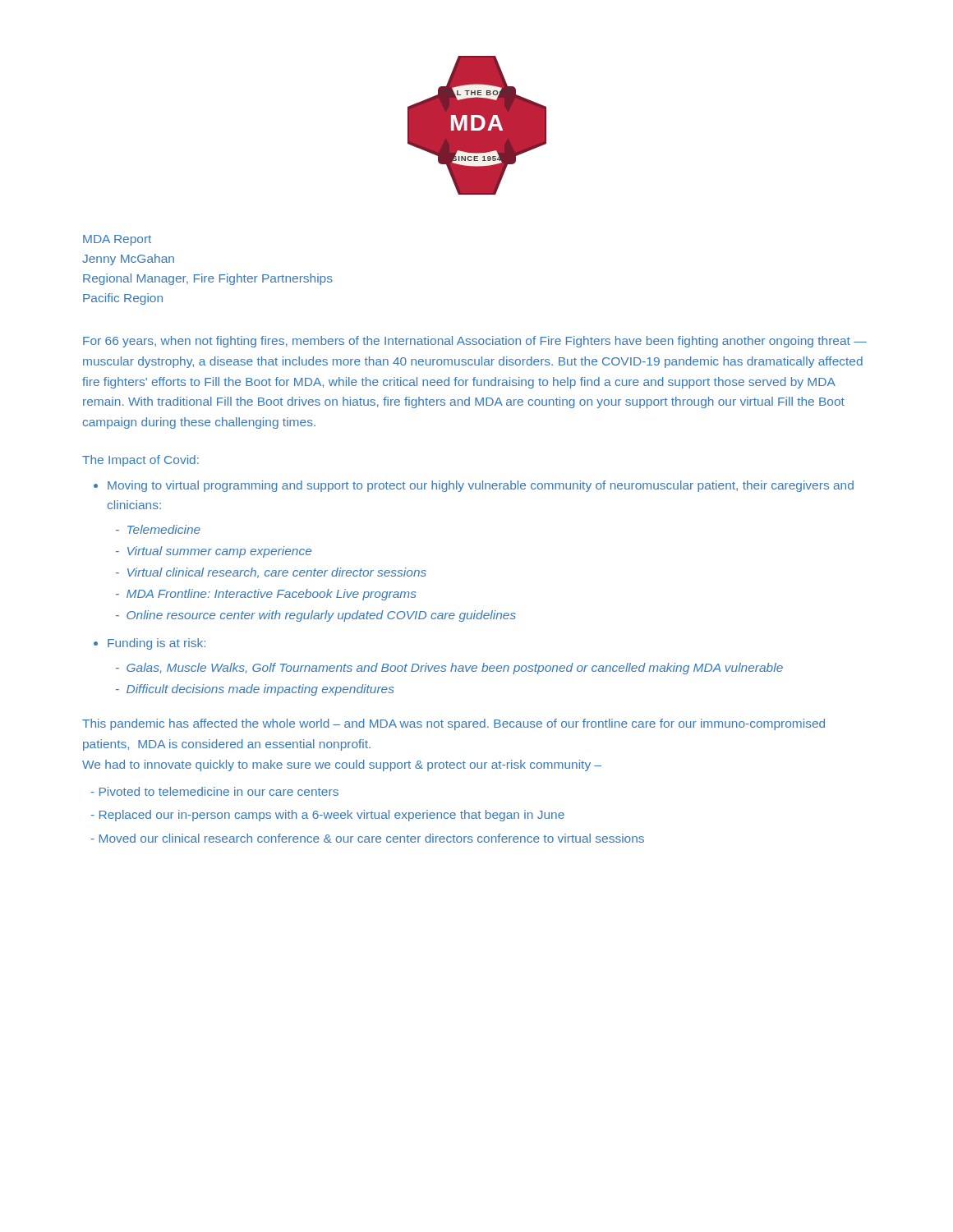Find the block starting "Pivoted to telemedicine in our care"

pos(218,791)
